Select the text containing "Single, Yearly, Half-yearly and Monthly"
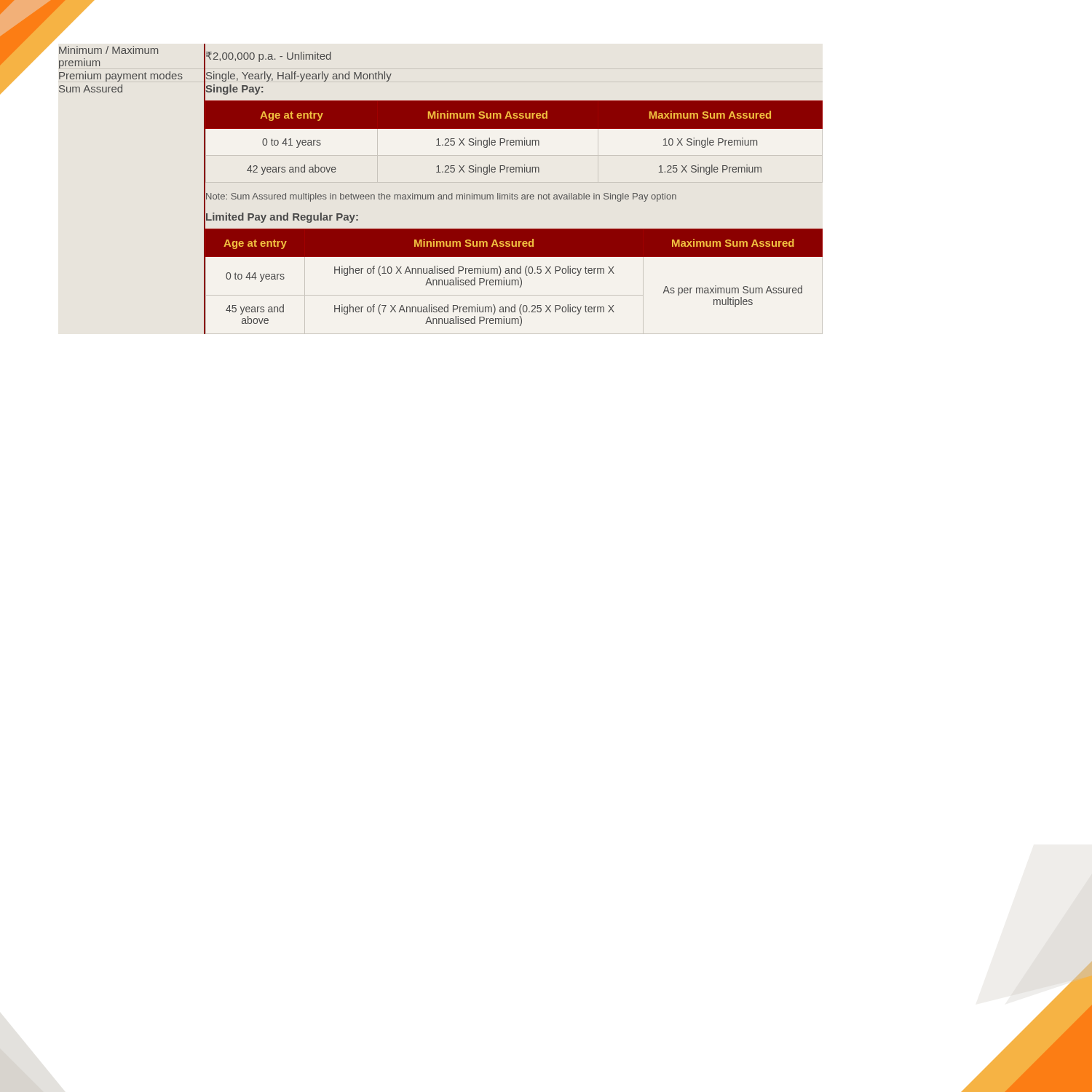Screen dimensions: 1092x1092 [298, 75]
